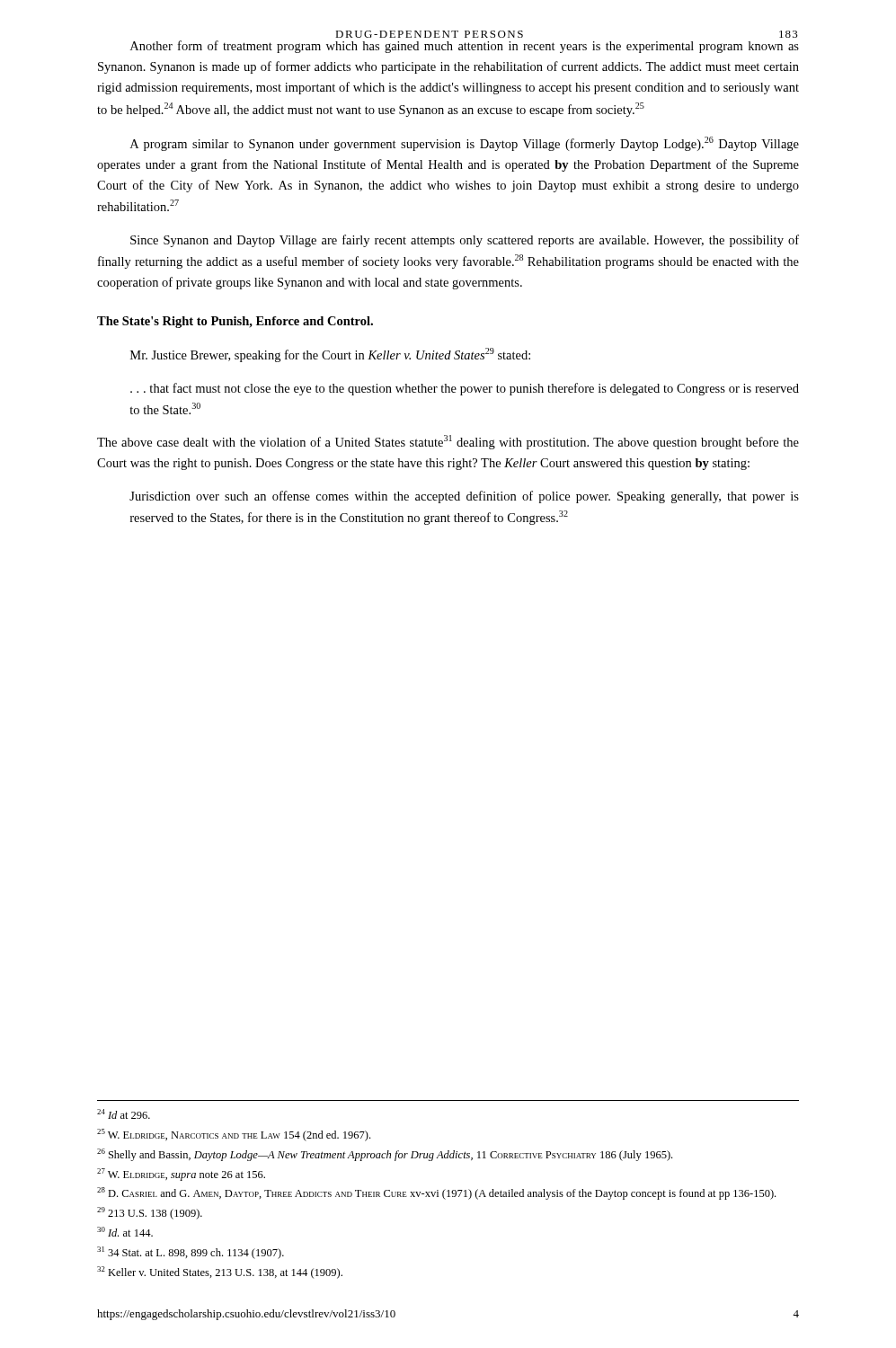Where is the passage that starts "A program similar to Synanon under government"?
The width and height of the screenshot is (896, 1348).
click(448, 175)
